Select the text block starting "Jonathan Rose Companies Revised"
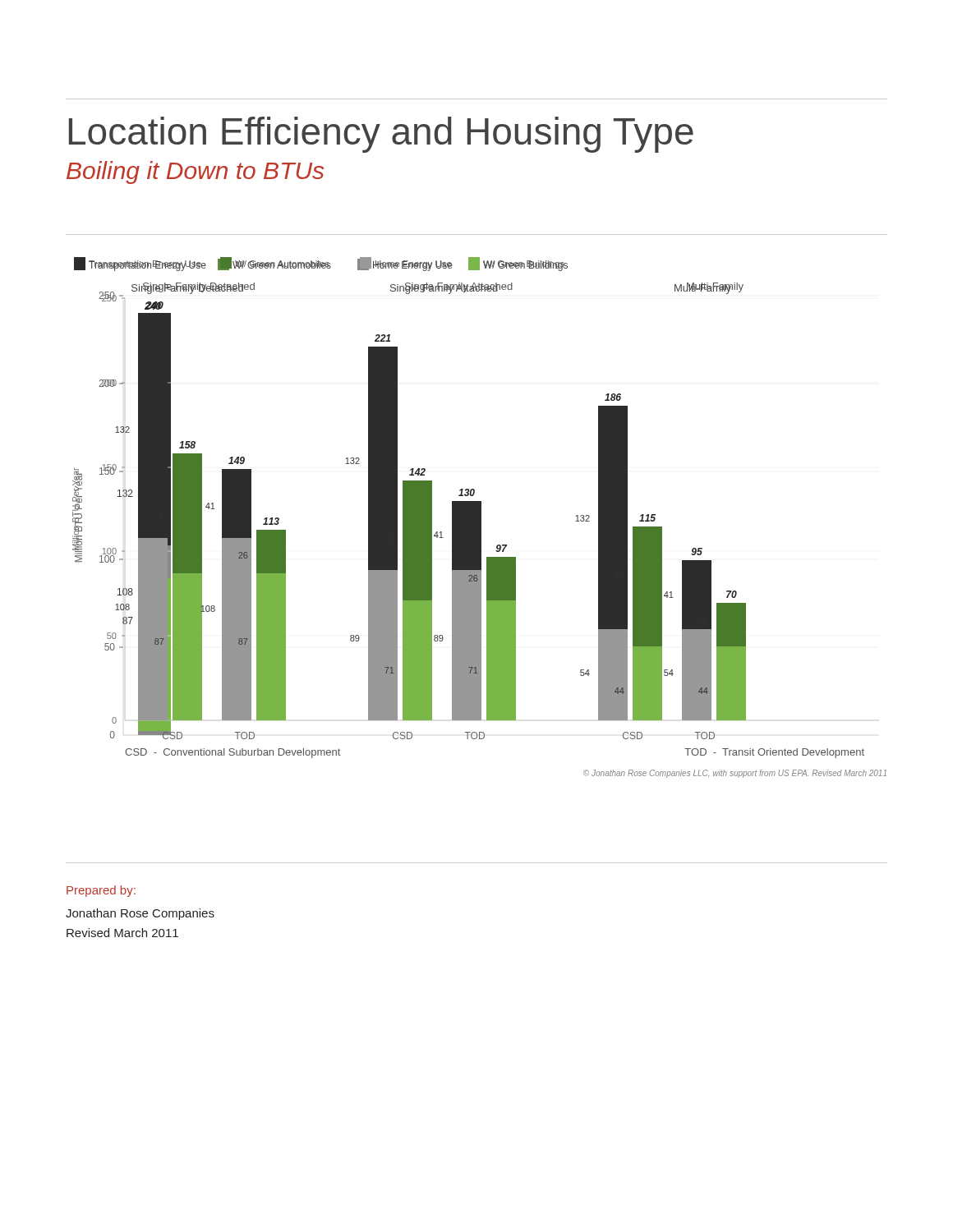Screen dimensions: 1232x953 point(140,923)
